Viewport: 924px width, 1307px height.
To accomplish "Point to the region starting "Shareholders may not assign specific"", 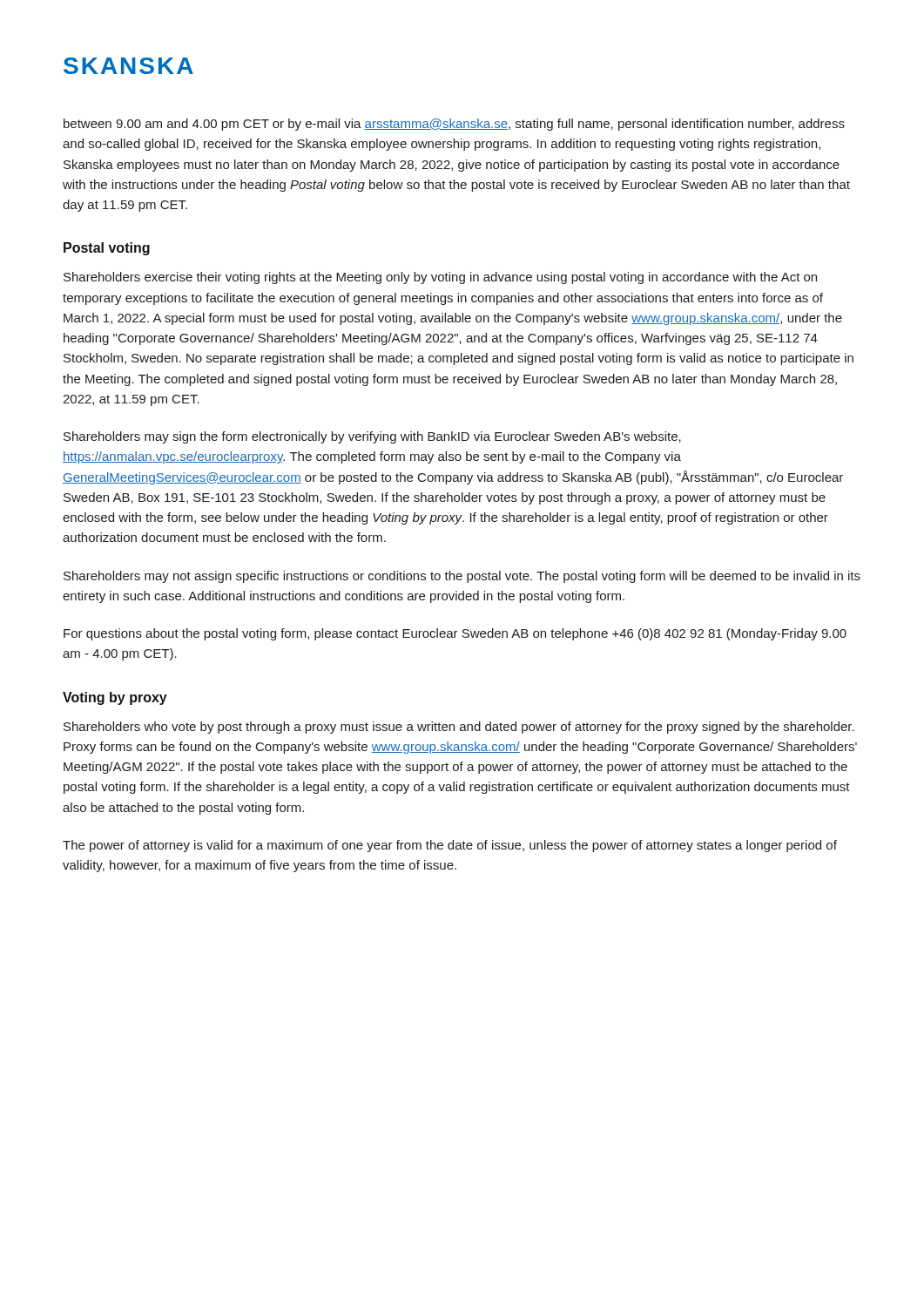I will (462, 585).
